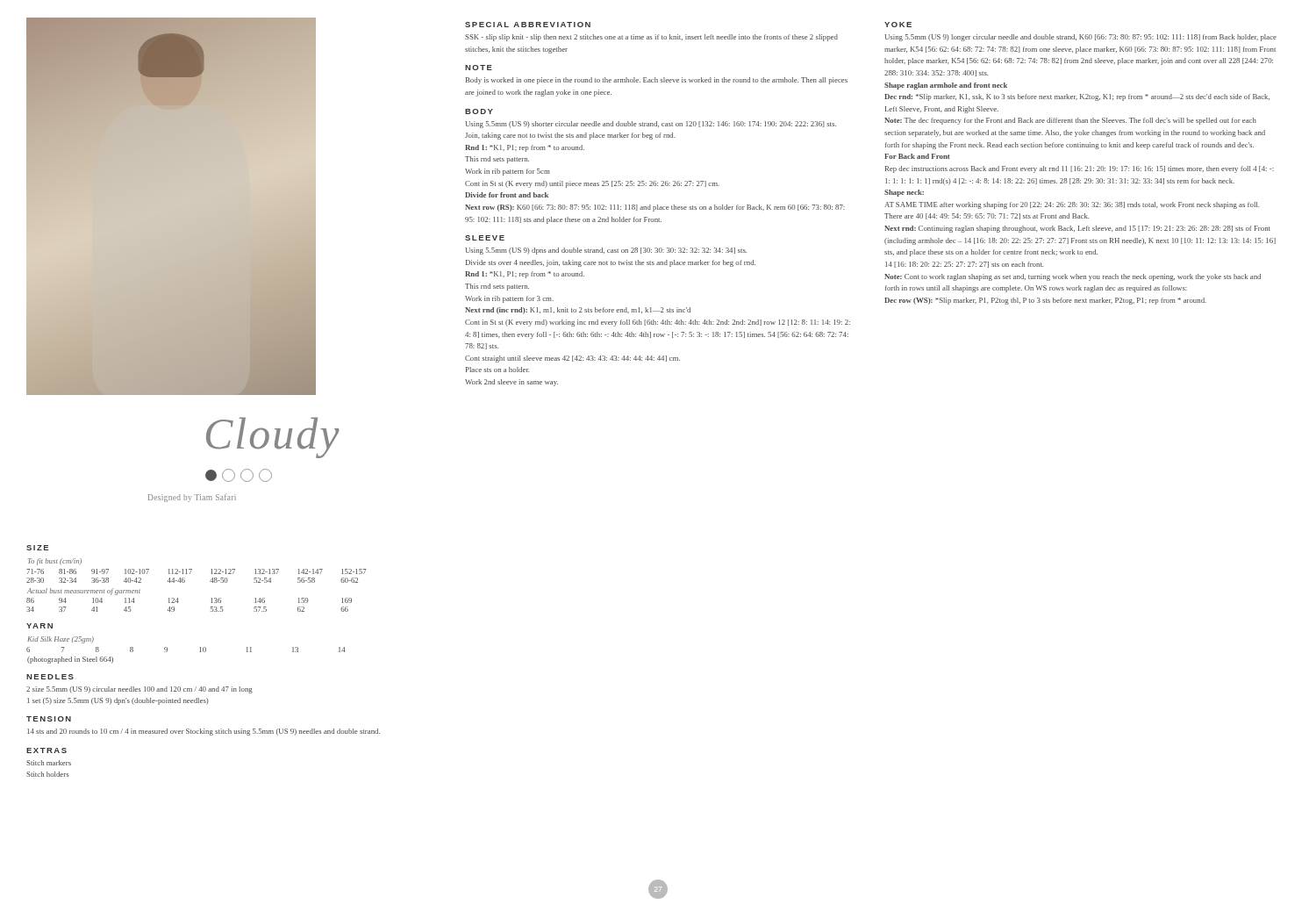Navigate to the element starting "Stitch markers"
The image size is (1316, 912).
[x=49, y=762]
